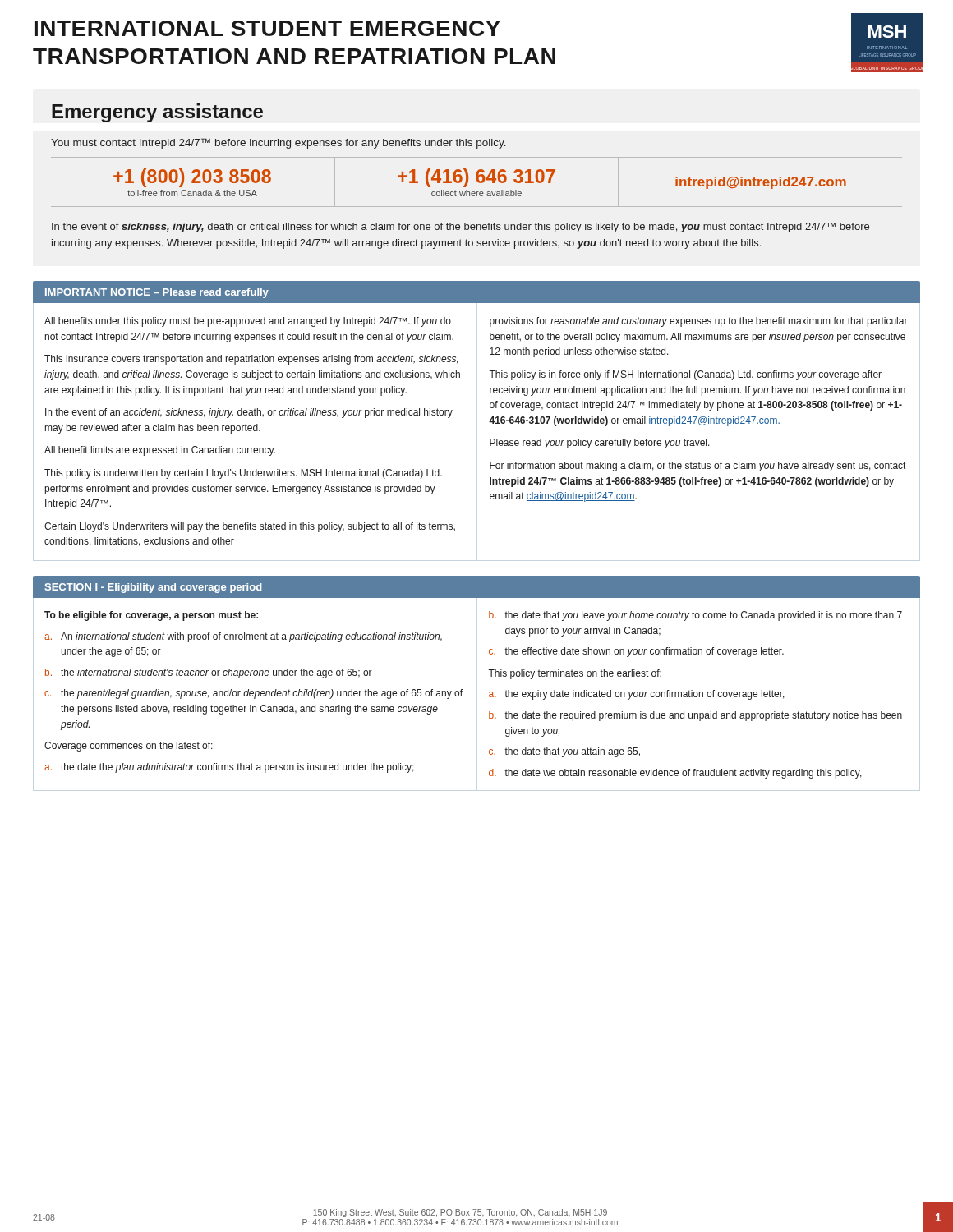Viewport: 953px width, 1232px height.
Task: Click on the text block that says "+1 (800) 203 8508 toll-free from Canada"
Action: tap(192, 182)
